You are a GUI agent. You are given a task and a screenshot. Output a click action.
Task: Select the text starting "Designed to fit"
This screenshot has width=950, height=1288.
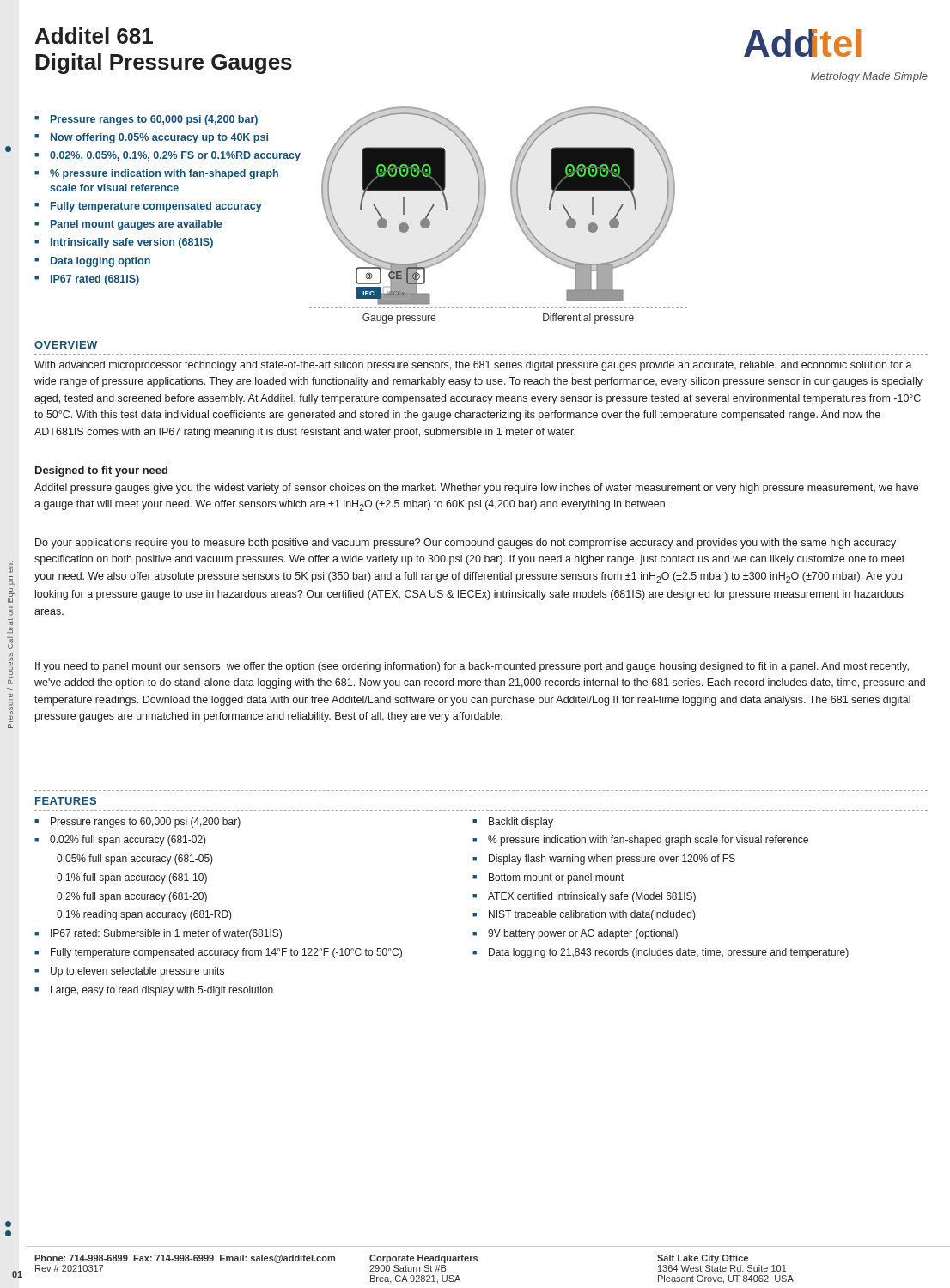(101, 470)
